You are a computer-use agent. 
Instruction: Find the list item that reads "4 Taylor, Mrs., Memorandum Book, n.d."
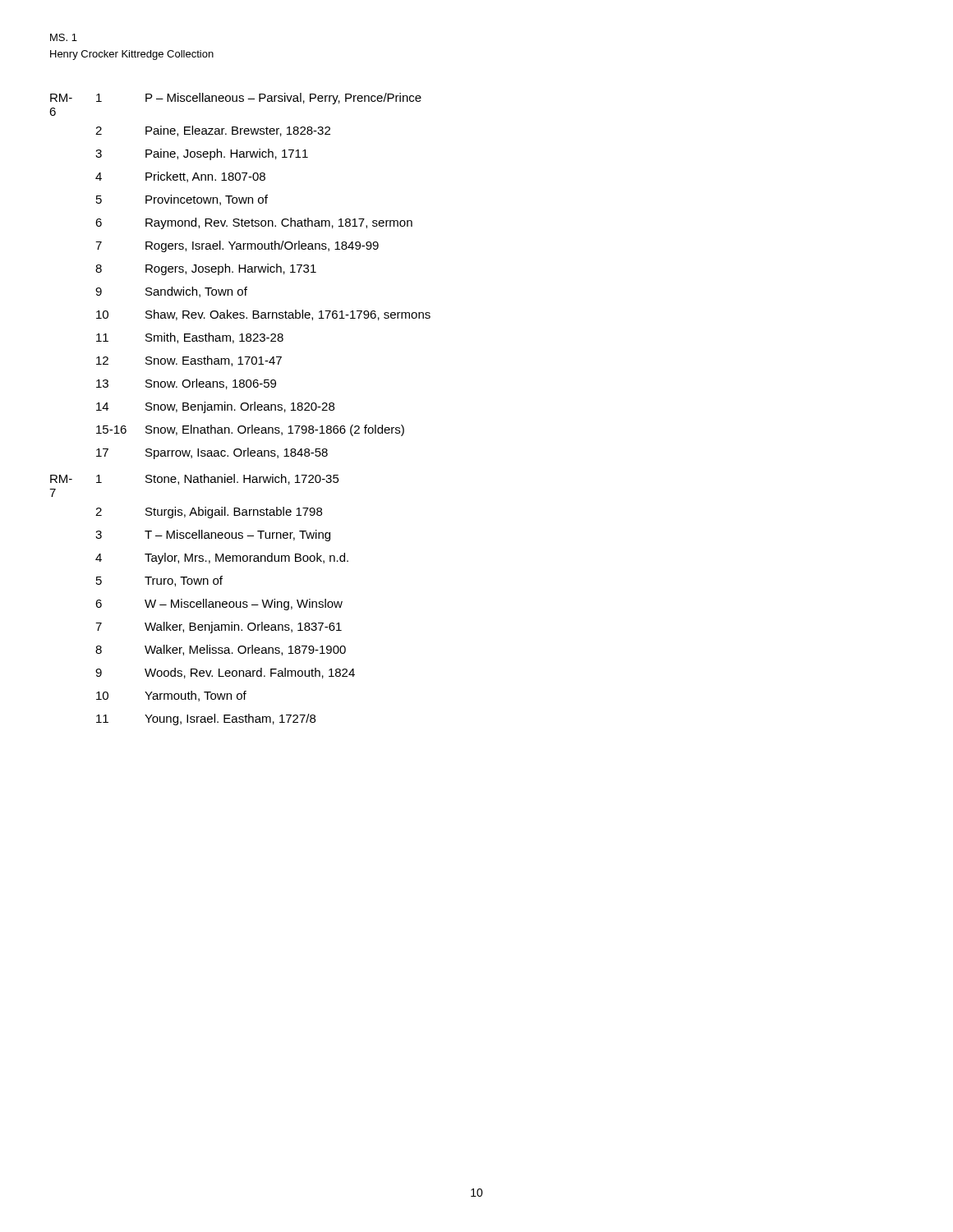[x=222, y=559]
